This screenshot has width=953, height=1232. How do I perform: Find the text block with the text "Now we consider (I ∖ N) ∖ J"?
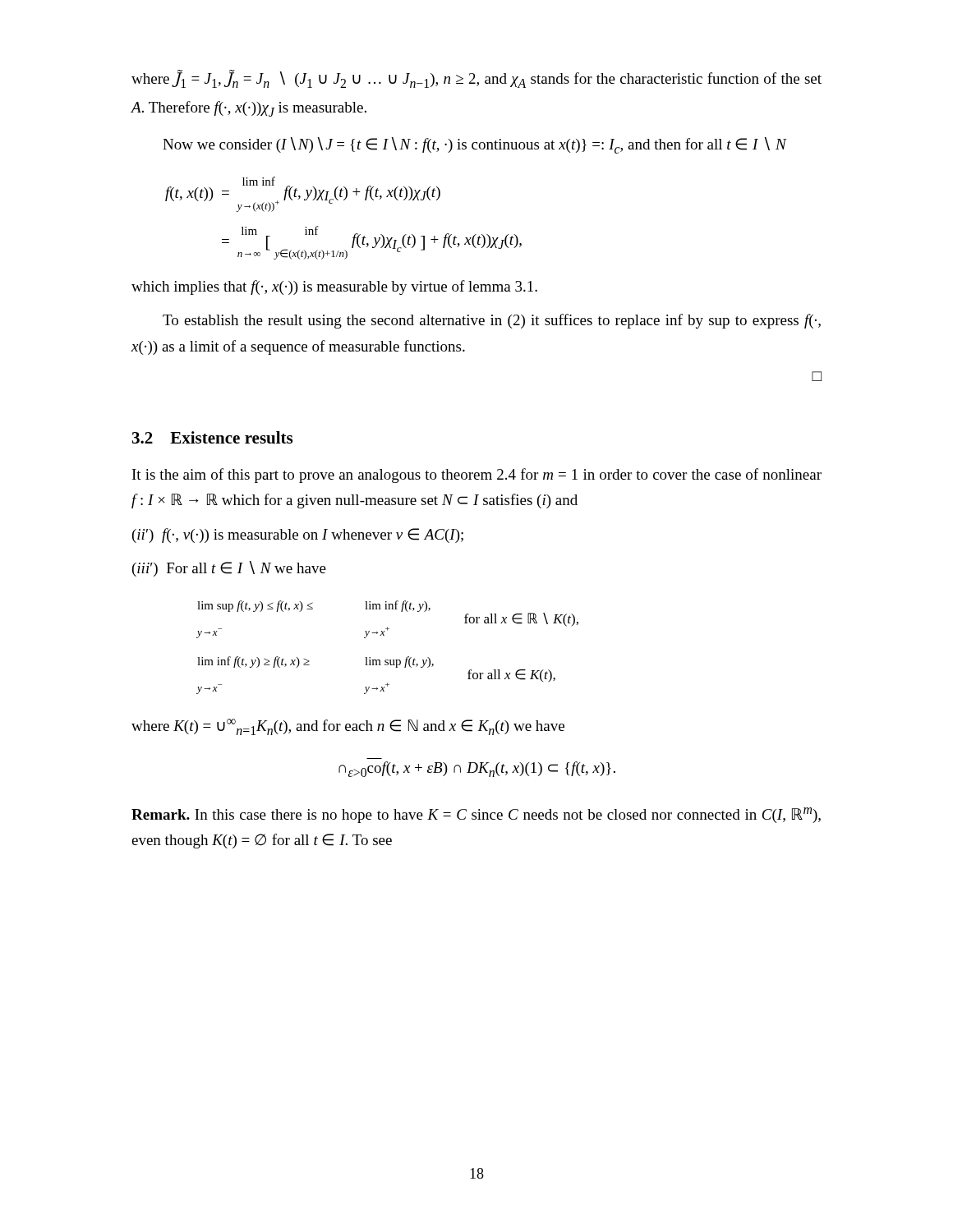click(474, 146)
